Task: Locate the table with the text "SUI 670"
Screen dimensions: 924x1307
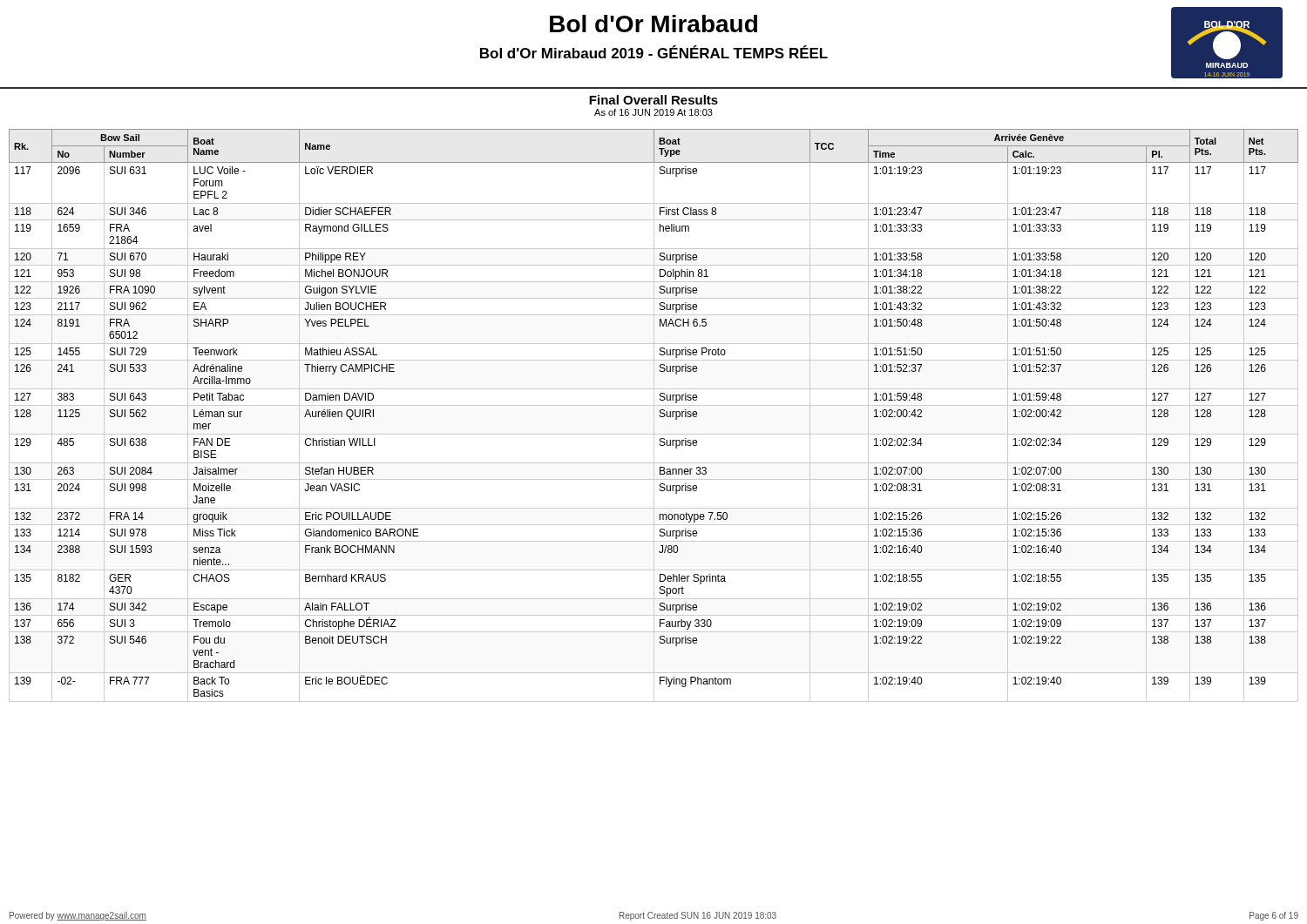Action: coord(654,512)
